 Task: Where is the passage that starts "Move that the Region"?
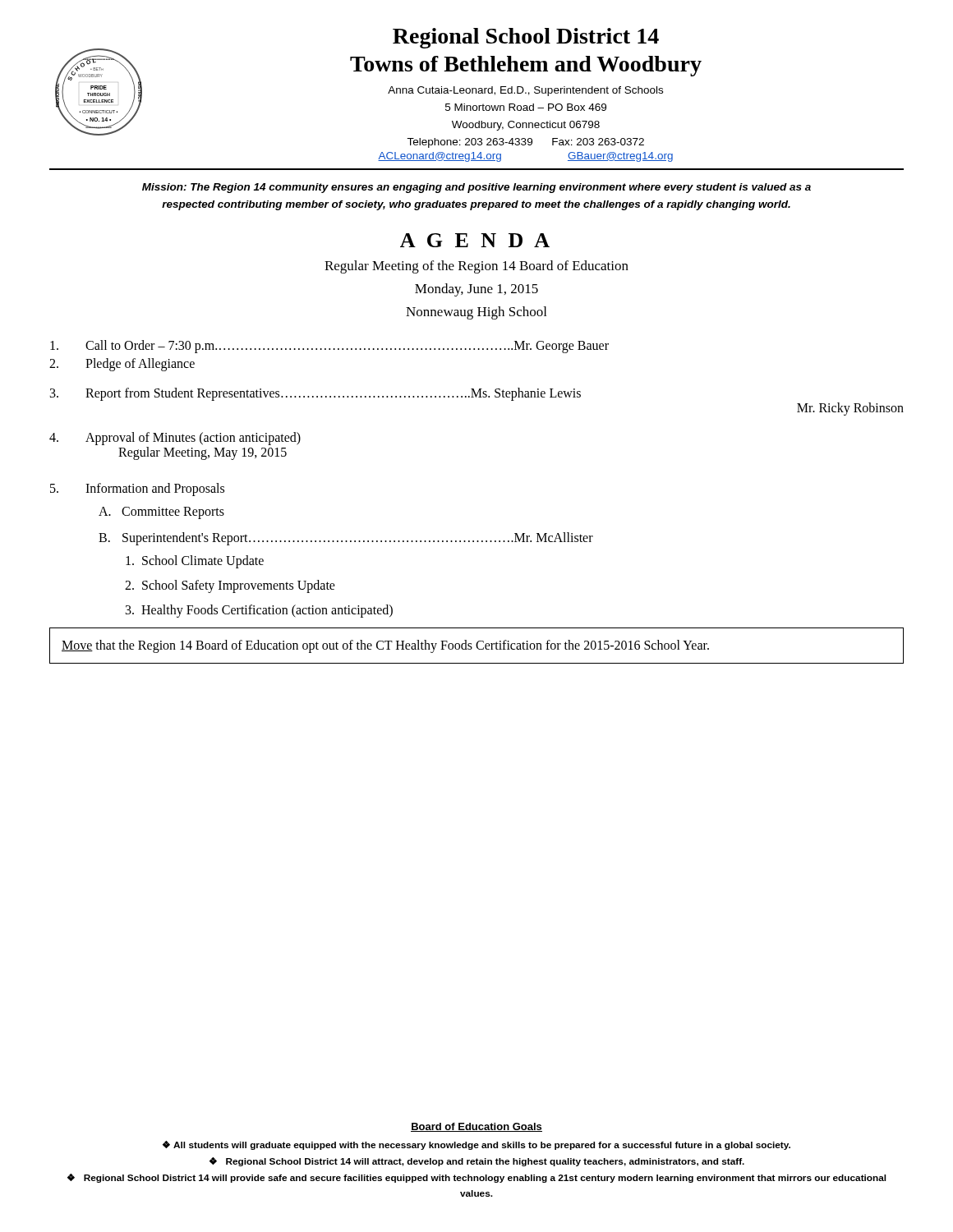click(x=386, y=645)
